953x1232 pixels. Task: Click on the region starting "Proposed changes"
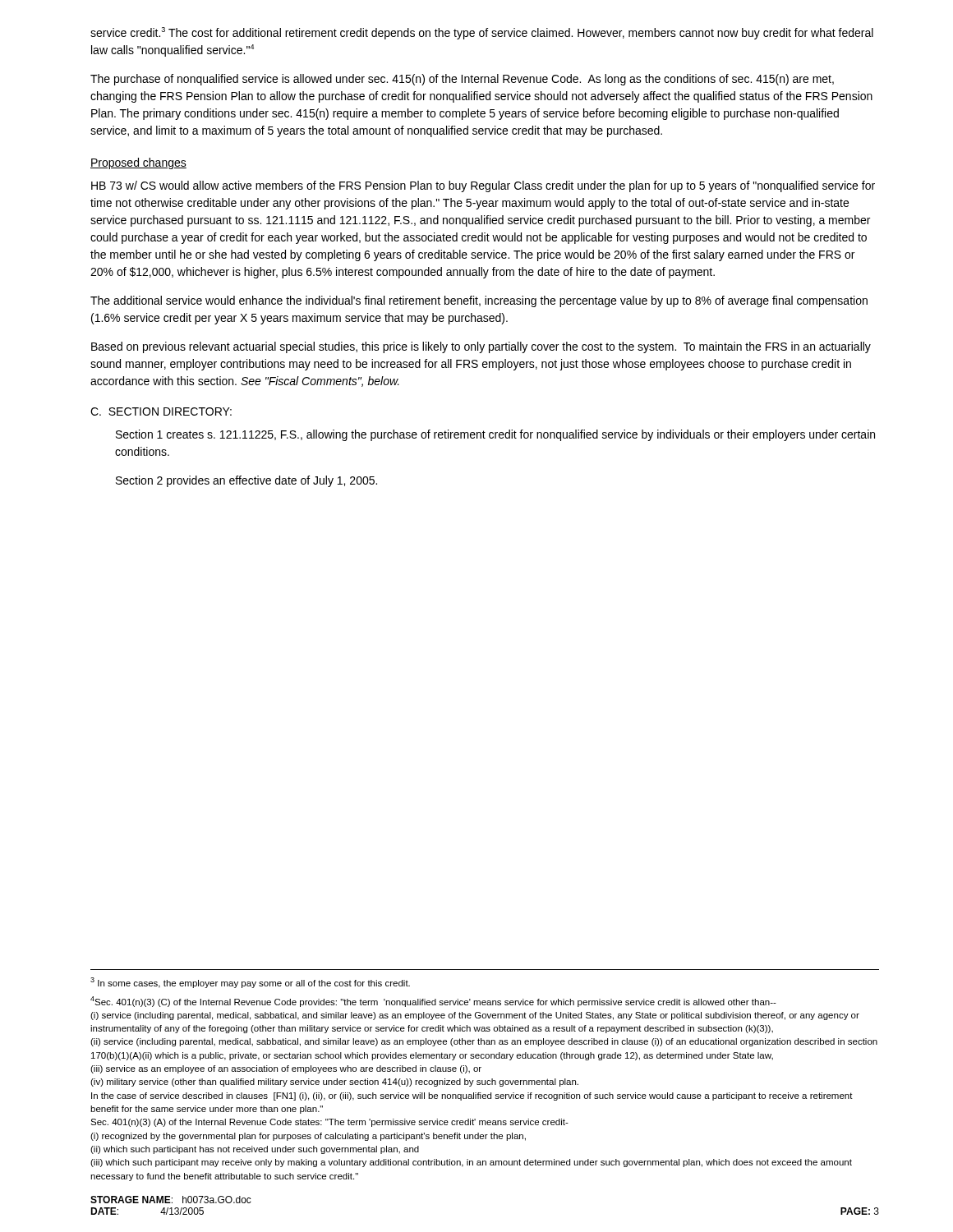pos(138,163)
